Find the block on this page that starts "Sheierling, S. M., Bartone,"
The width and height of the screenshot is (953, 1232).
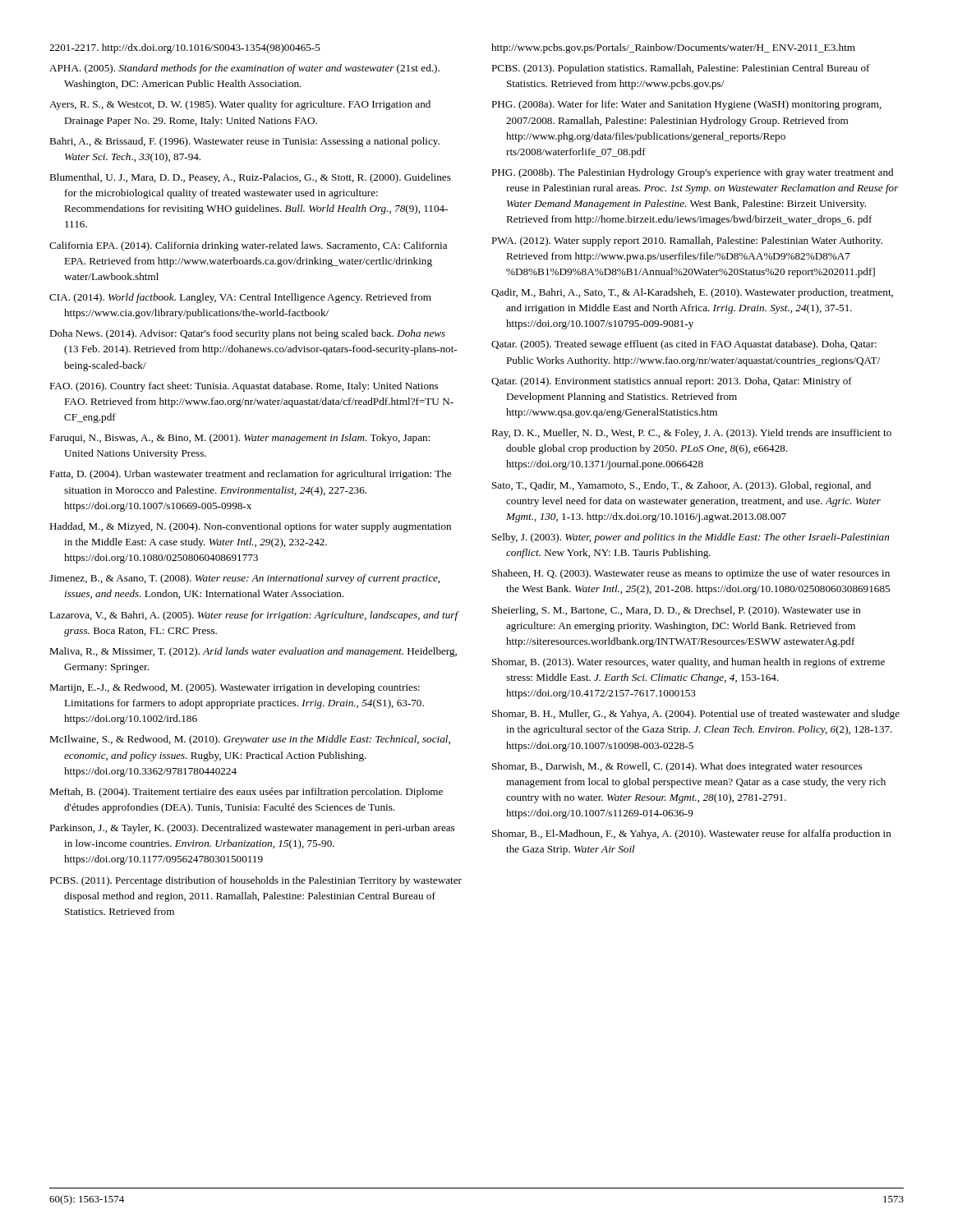(676, 625)
